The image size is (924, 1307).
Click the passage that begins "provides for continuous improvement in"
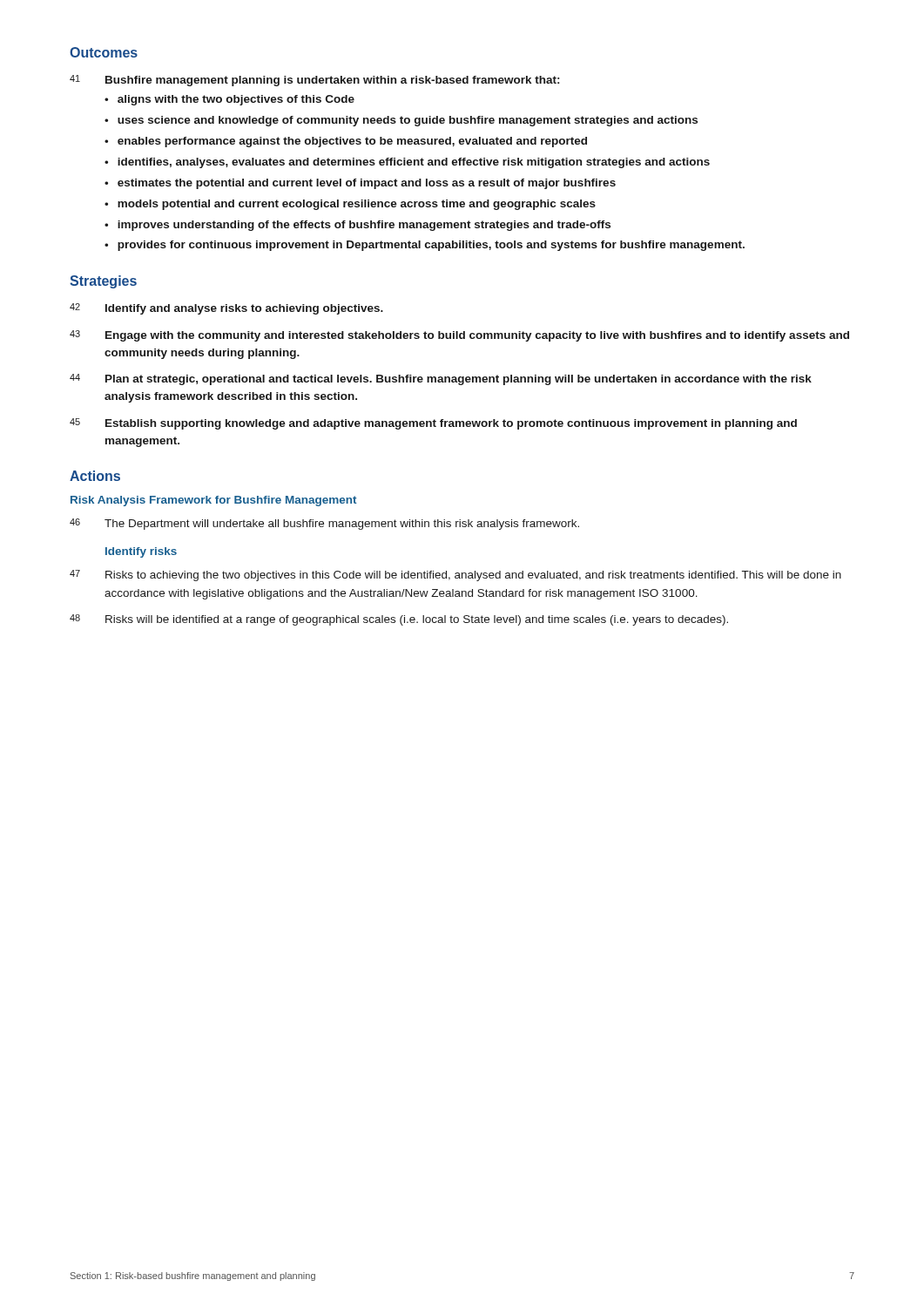431,247
